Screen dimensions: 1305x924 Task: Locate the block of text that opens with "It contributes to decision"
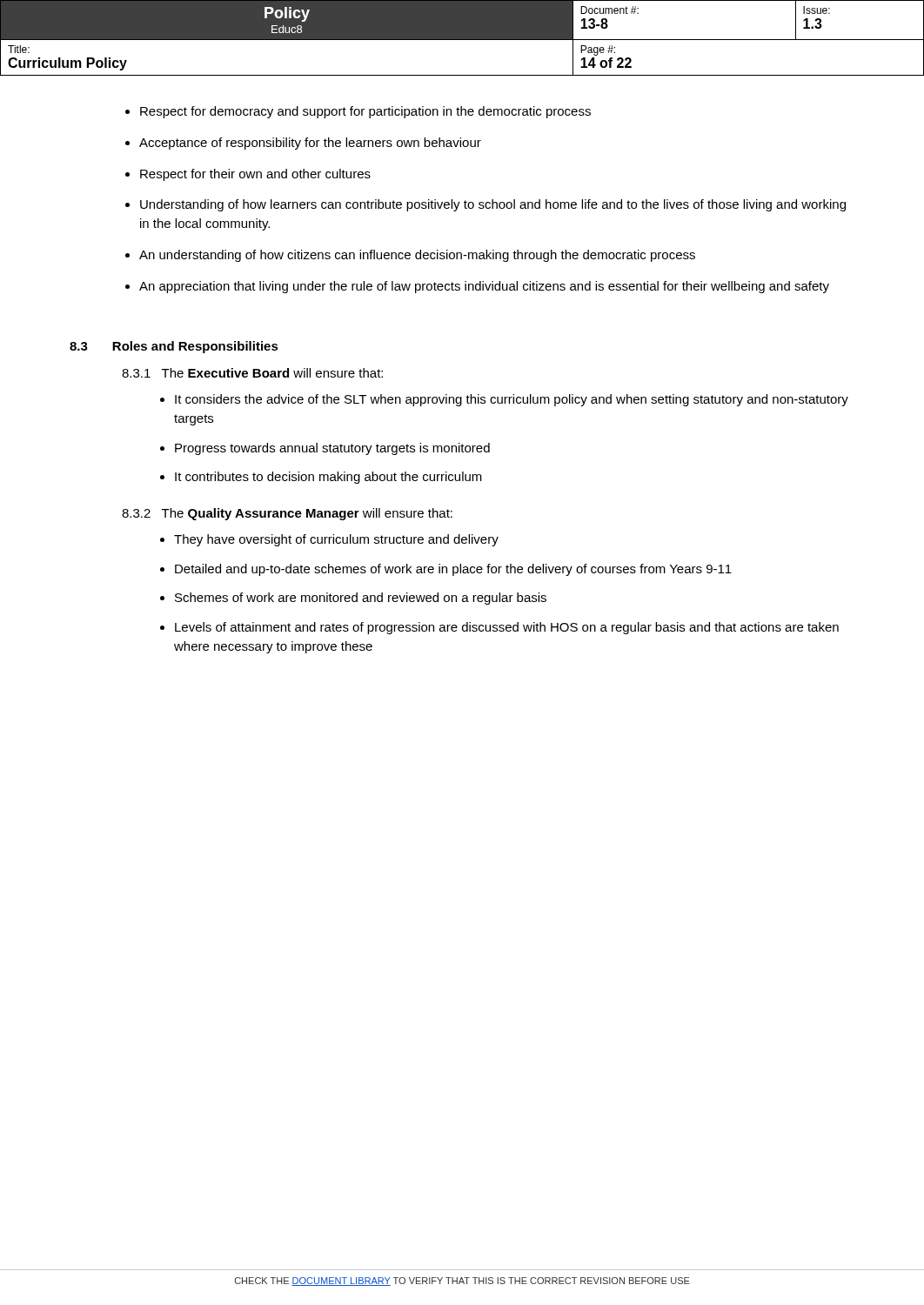[x=328, y=477]
